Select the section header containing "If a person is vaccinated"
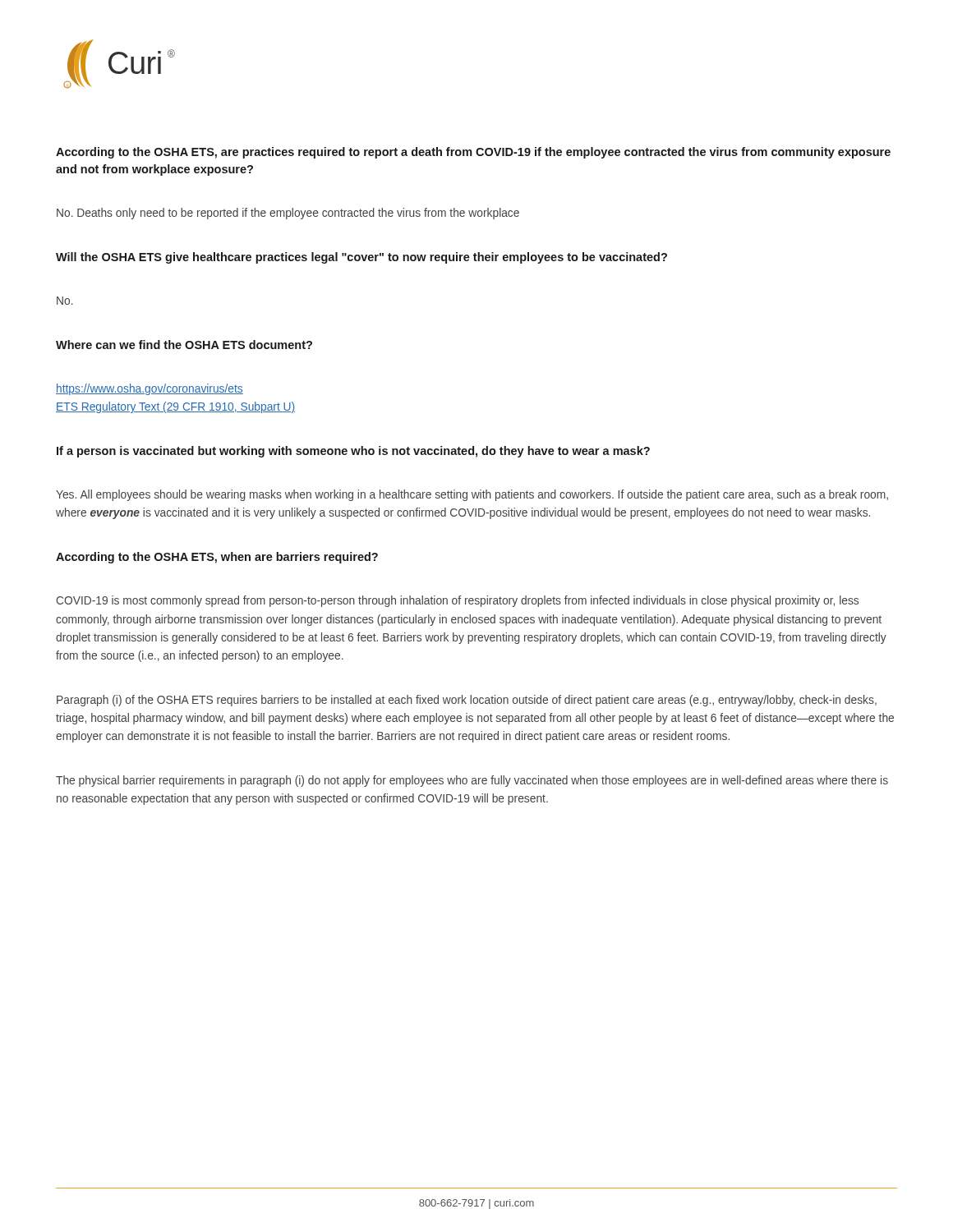The width and height of the screenshot is (953, 1232). point(476,452)
